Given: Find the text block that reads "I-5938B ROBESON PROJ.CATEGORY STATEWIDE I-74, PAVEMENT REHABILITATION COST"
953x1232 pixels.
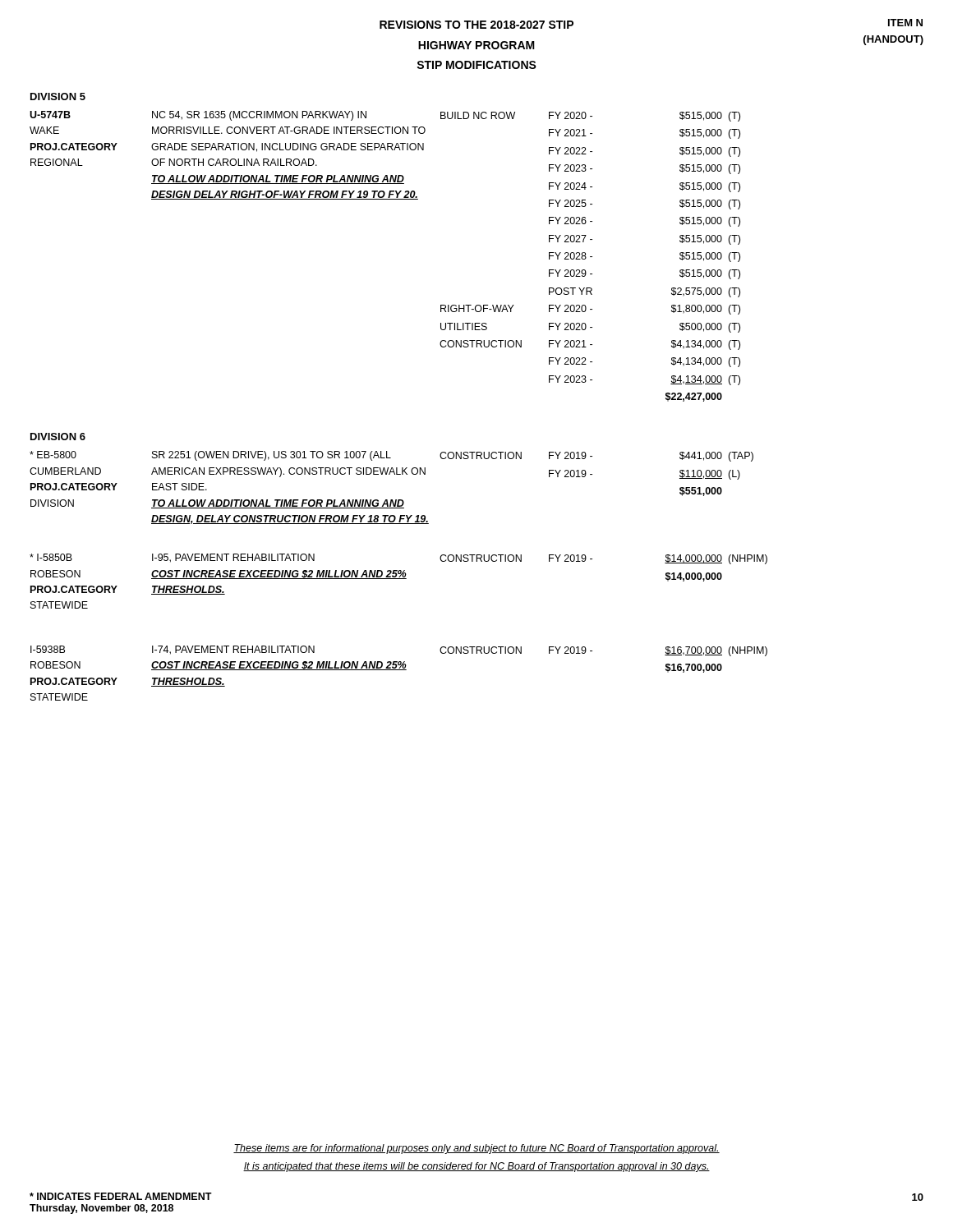Looking at the screenshot, I should 399,673.
